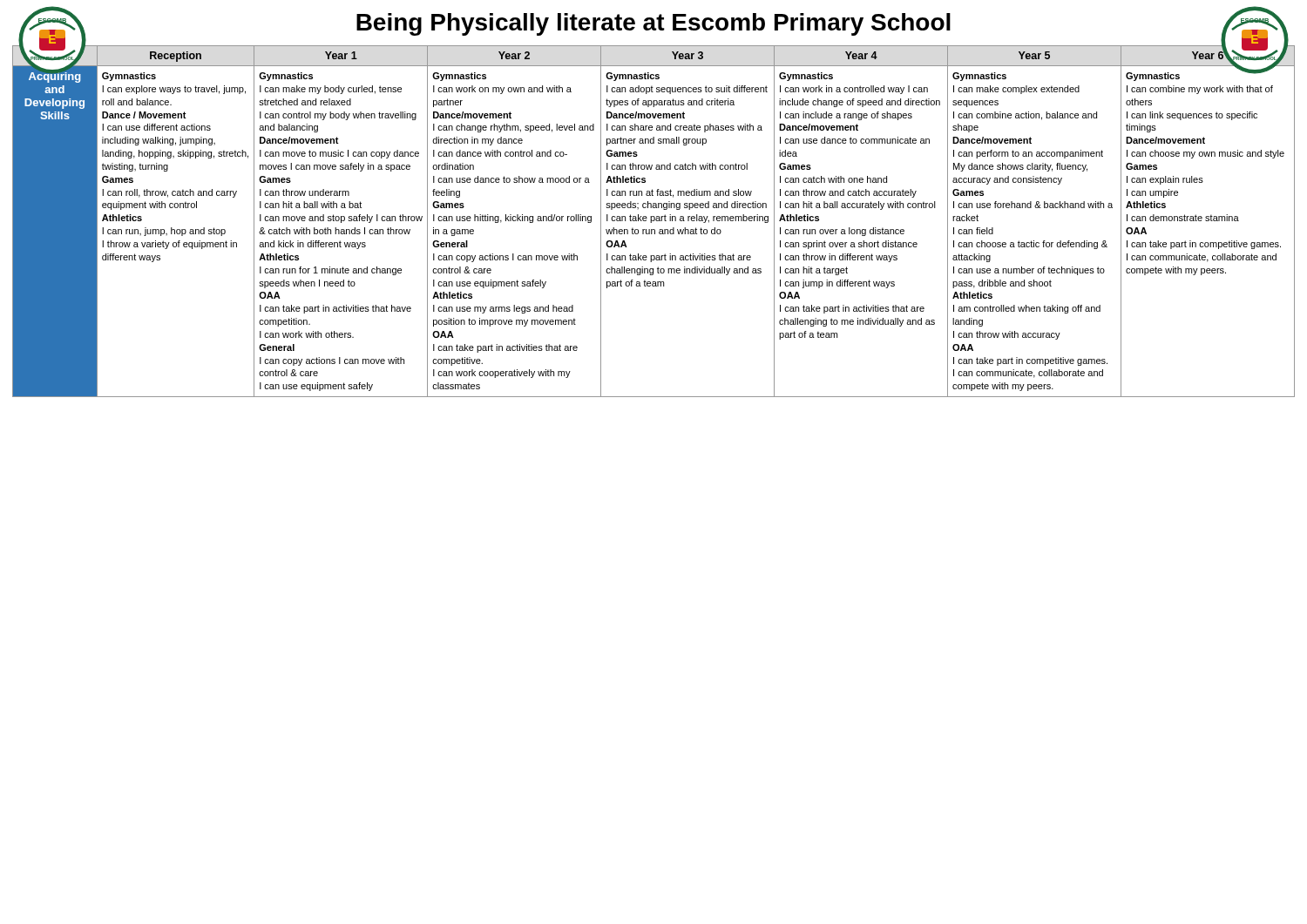
Task: Navigate to the text starting "Being Physically literate at Escomb Primary"
Action: (654, 22)
